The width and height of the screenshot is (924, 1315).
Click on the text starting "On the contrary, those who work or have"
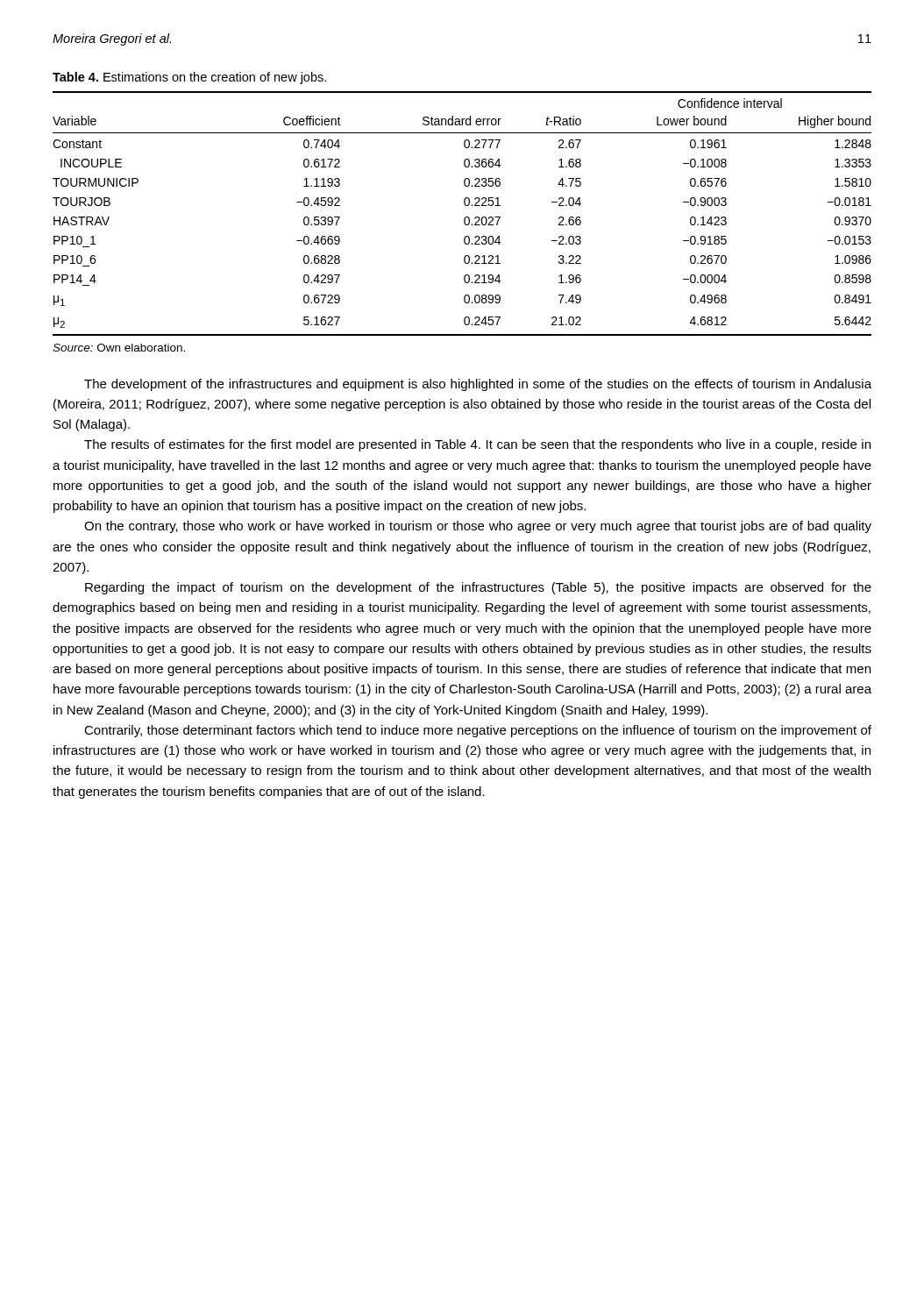[x=462, y=546]
